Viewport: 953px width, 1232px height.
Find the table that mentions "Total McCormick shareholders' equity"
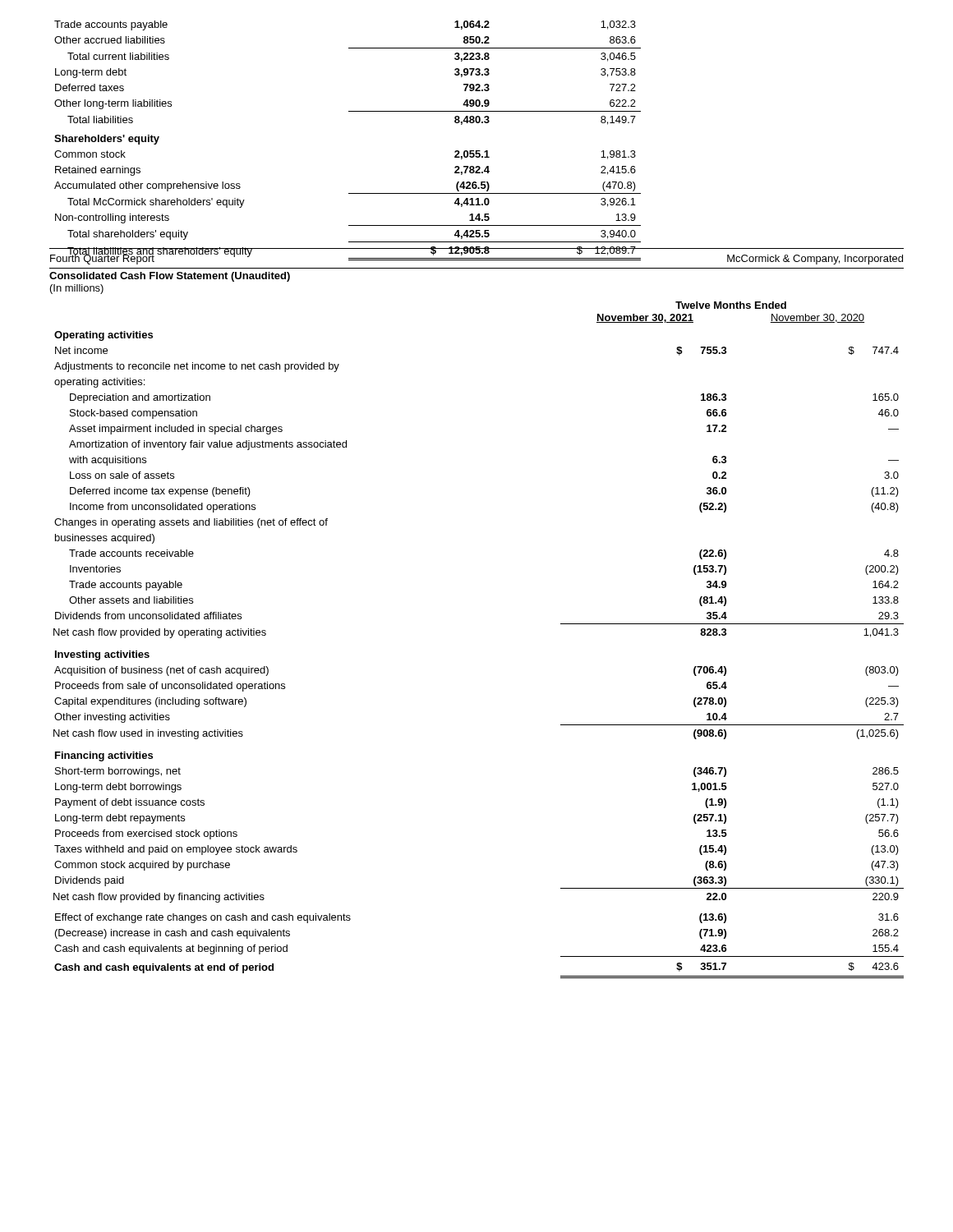(345, 138)
